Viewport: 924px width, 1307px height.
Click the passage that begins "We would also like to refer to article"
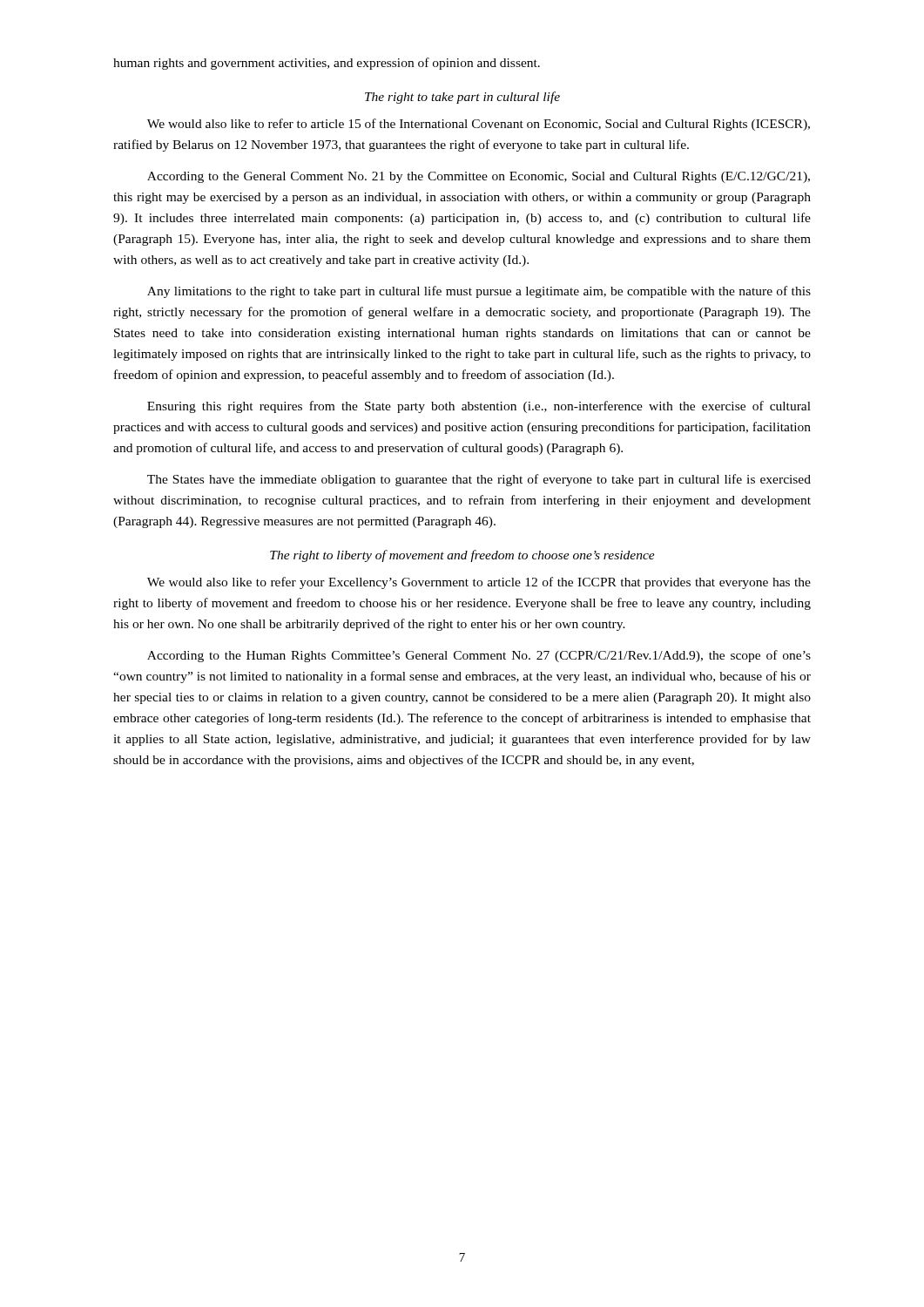point(462,134)
